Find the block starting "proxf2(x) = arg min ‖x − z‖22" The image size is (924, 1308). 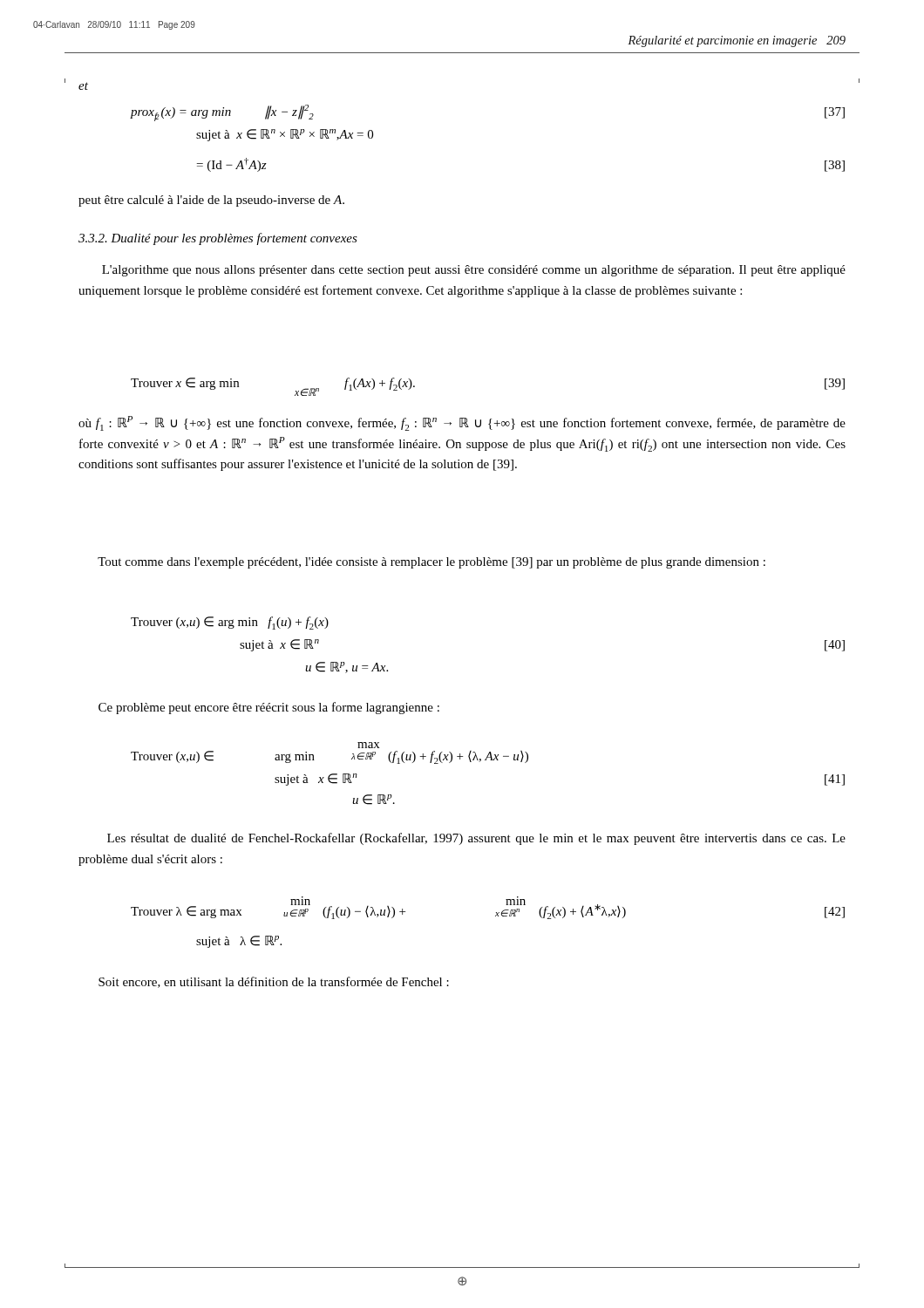coord(168,113)
